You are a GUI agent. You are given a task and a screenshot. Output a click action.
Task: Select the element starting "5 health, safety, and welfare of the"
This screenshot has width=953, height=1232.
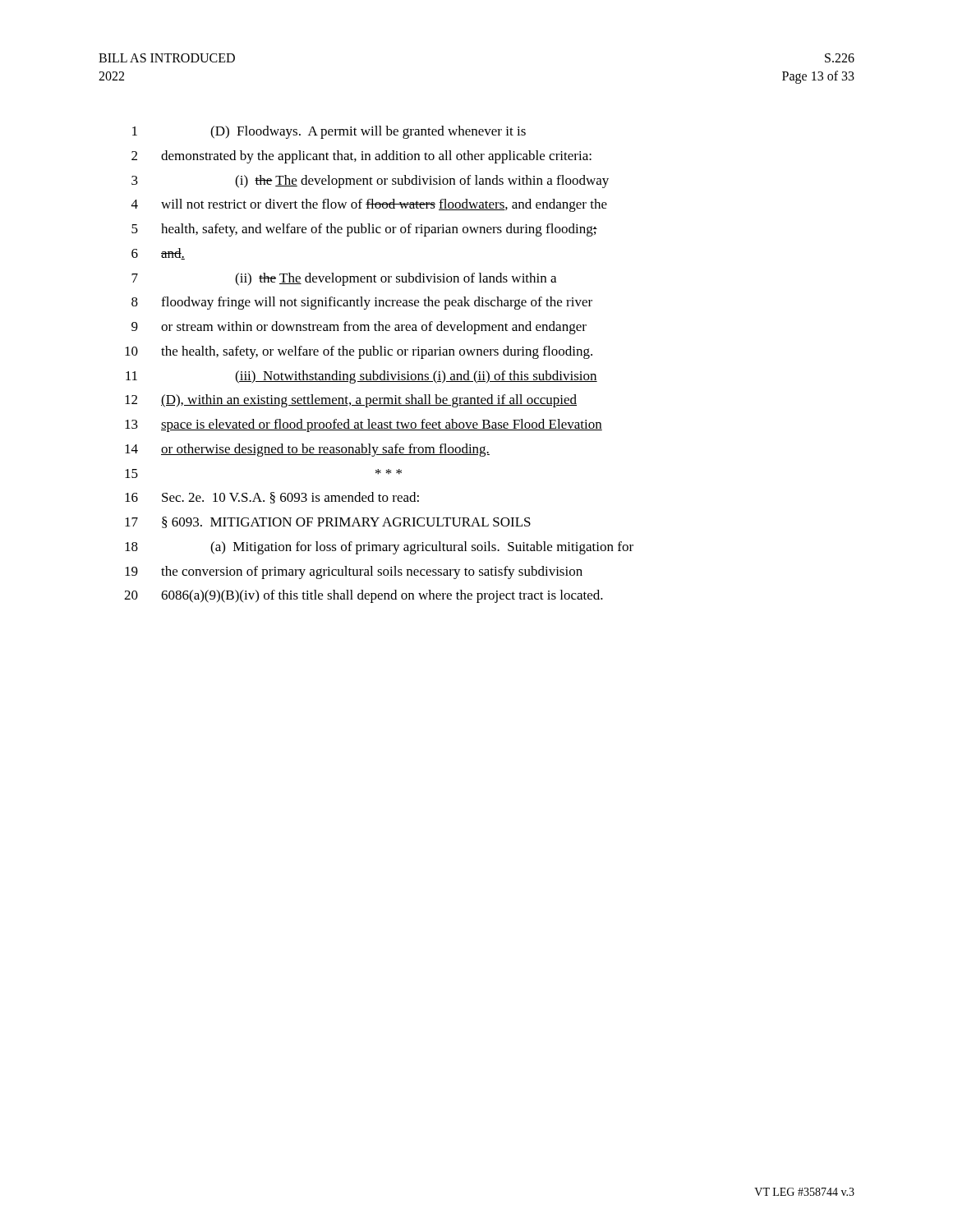pos(476,229)
